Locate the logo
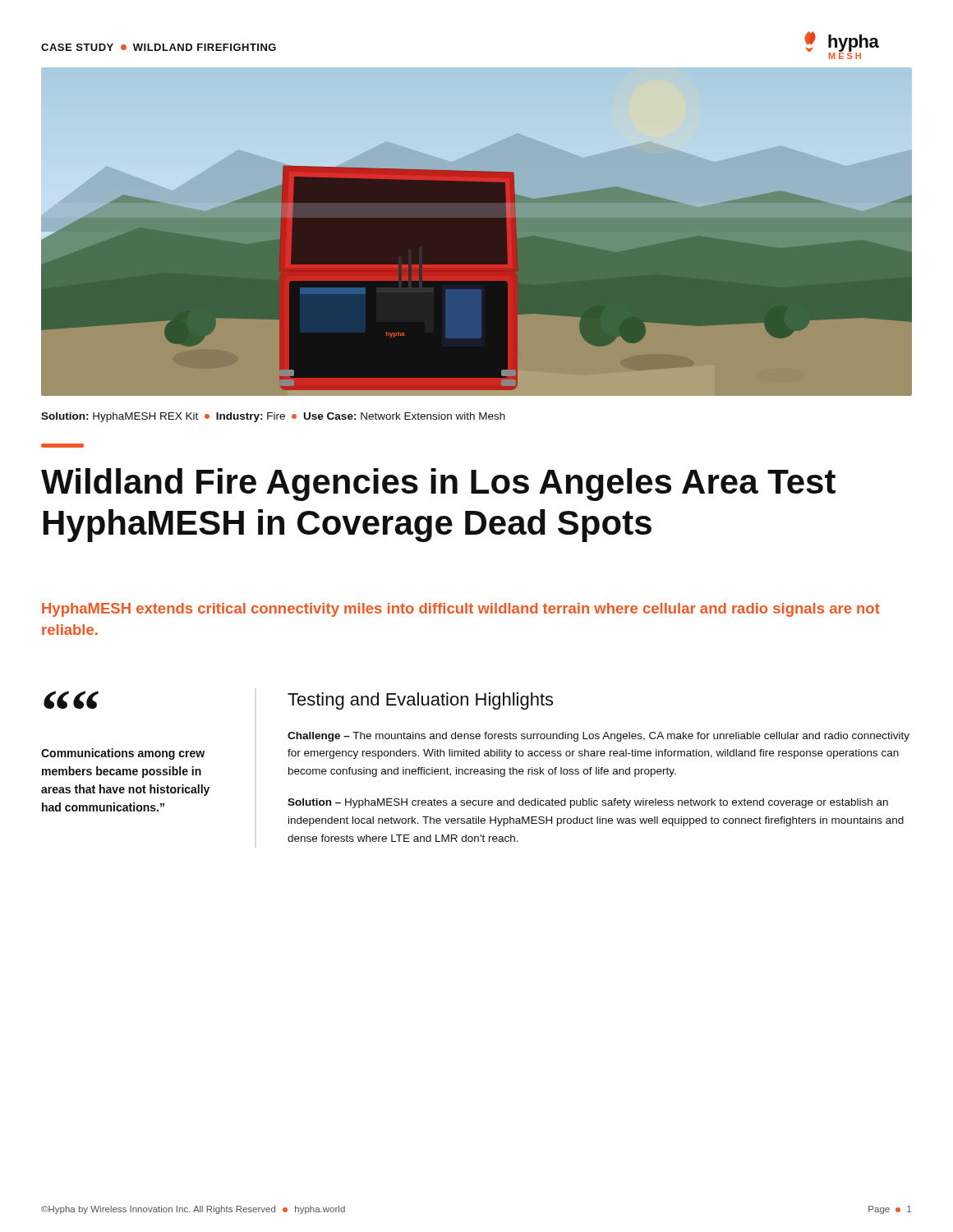The image size is (953, 1232). point(852,47)
